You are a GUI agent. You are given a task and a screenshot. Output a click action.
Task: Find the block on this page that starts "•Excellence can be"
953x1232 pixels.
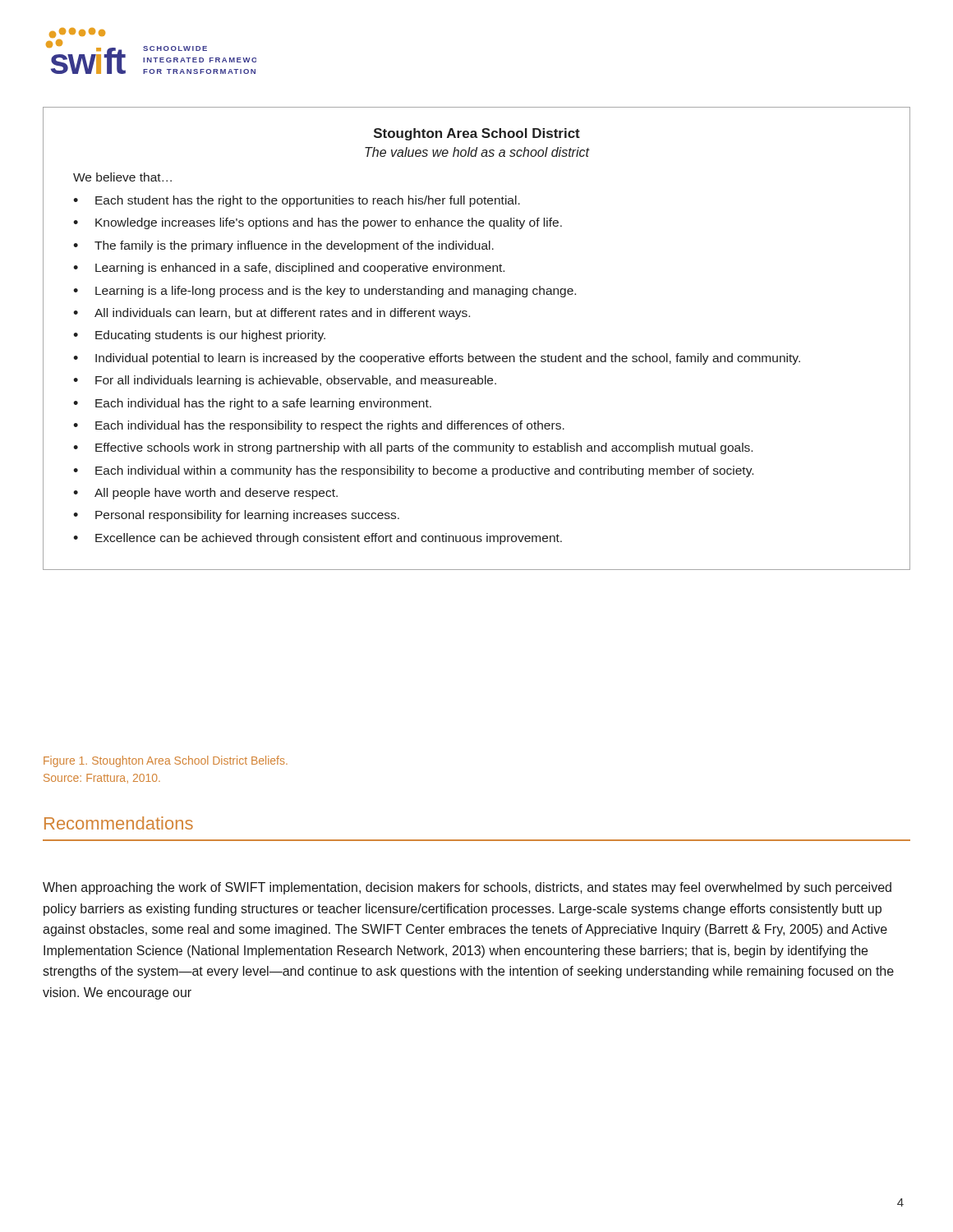click(x=318, y=538)
